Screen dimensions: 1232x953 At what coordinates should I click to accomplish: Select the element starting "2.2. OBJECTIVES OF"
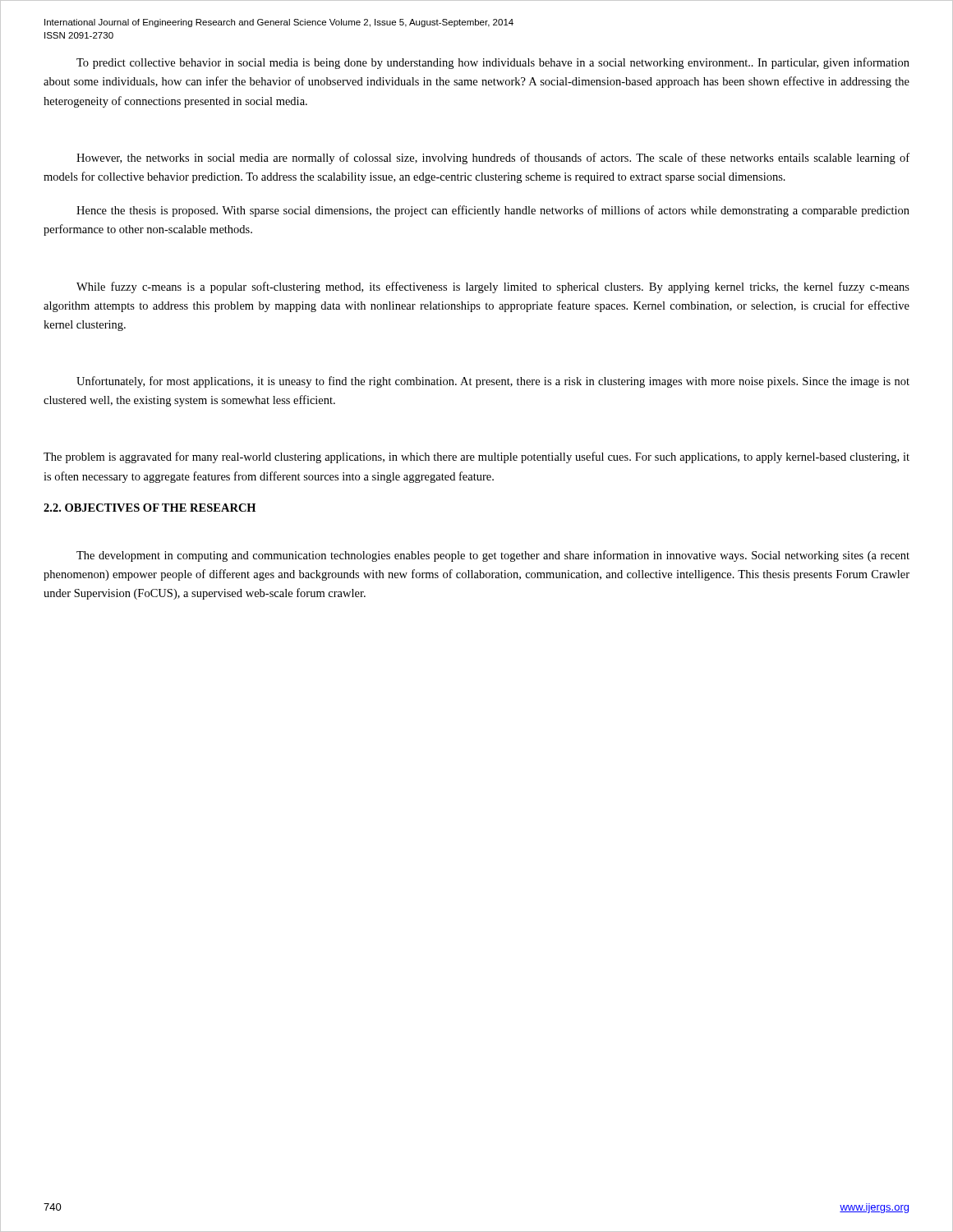pyautogui.click(x=150, y=507)
